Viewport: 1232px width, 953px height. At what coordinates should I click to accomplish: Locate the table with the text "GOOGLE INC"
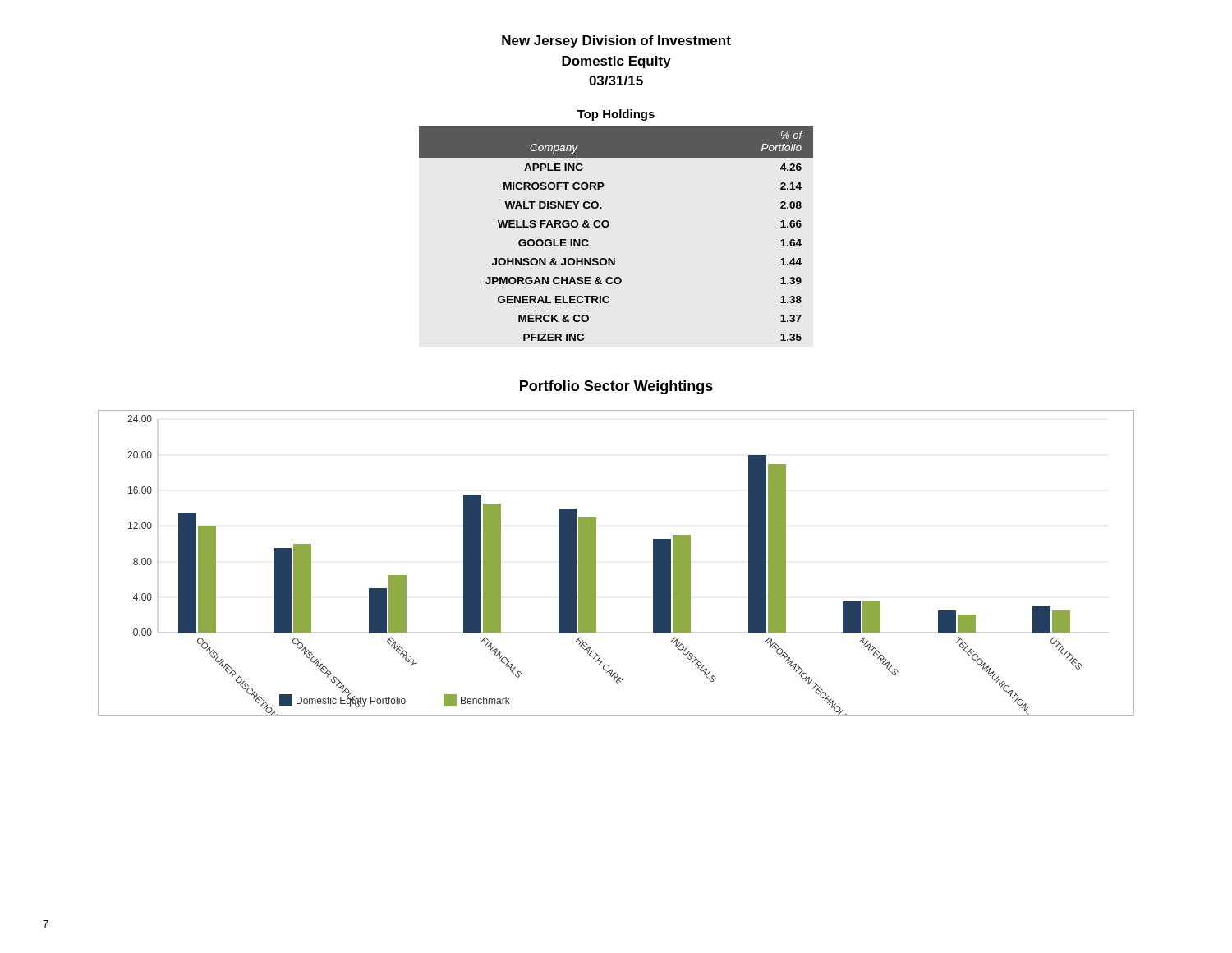click(x=616, y=236)
